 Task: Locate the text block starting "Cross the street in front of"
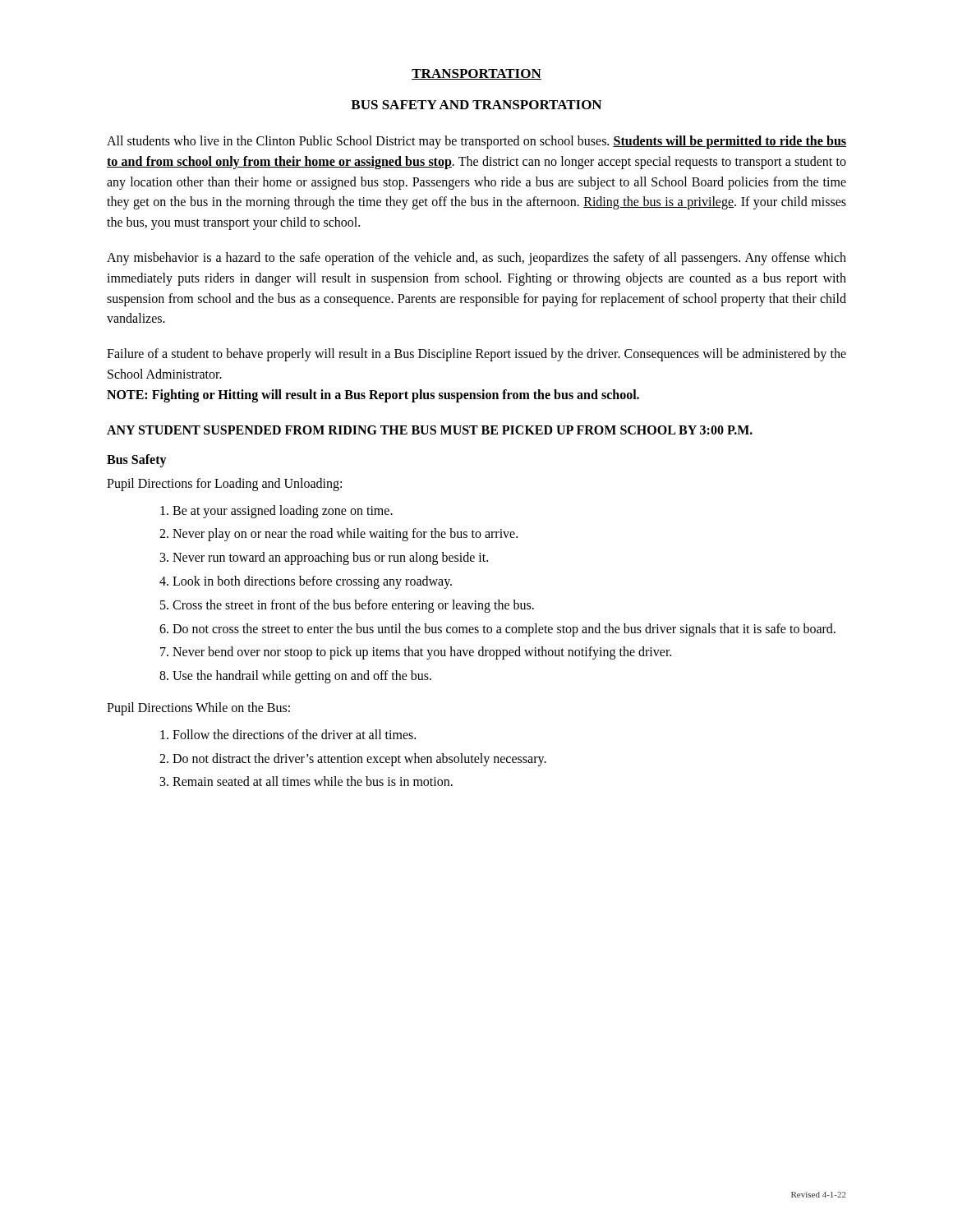click(354, 605)
